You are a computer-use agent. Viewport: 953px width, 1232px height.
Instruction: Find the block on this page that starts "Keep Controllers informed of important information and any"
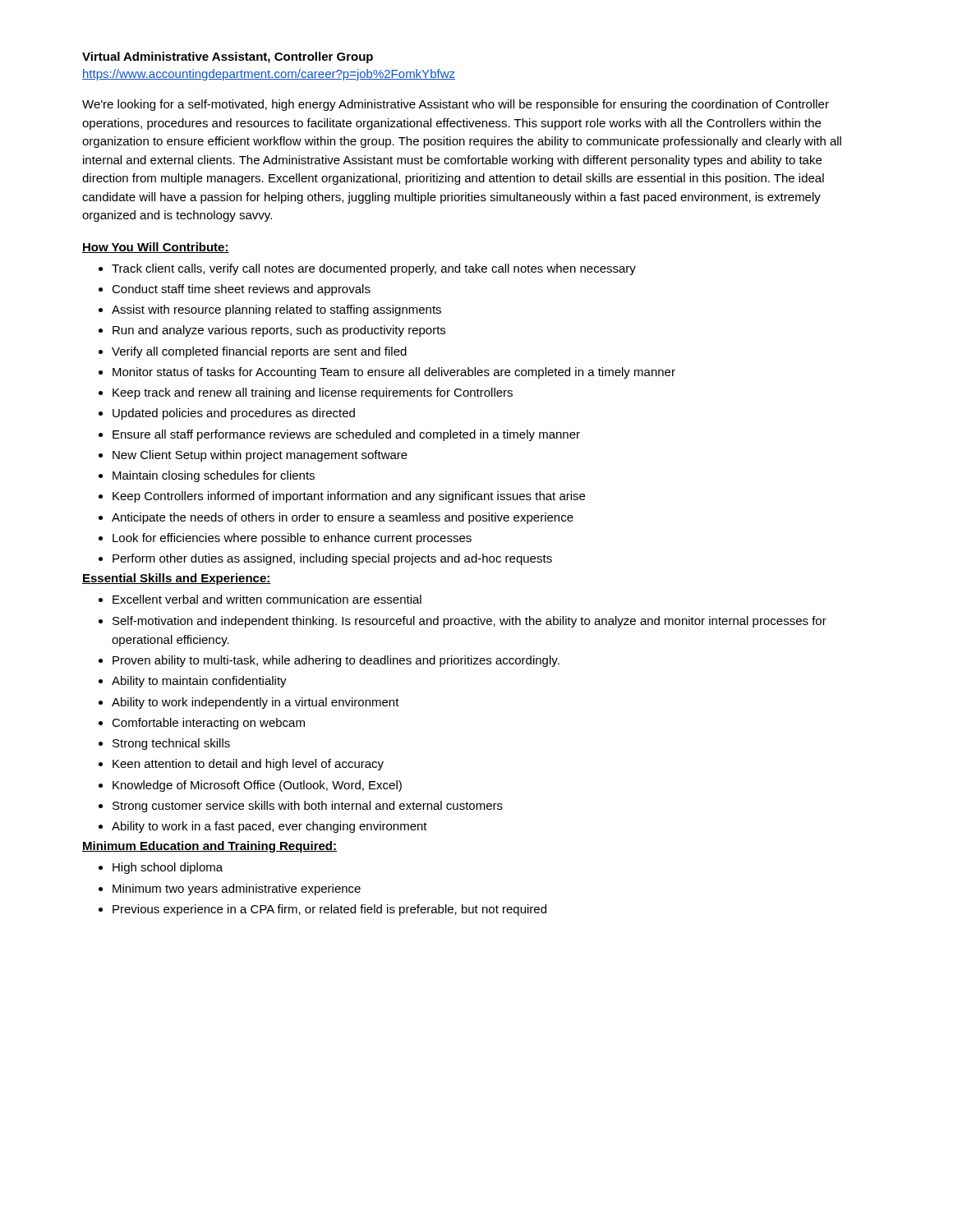tap(349, 496)
